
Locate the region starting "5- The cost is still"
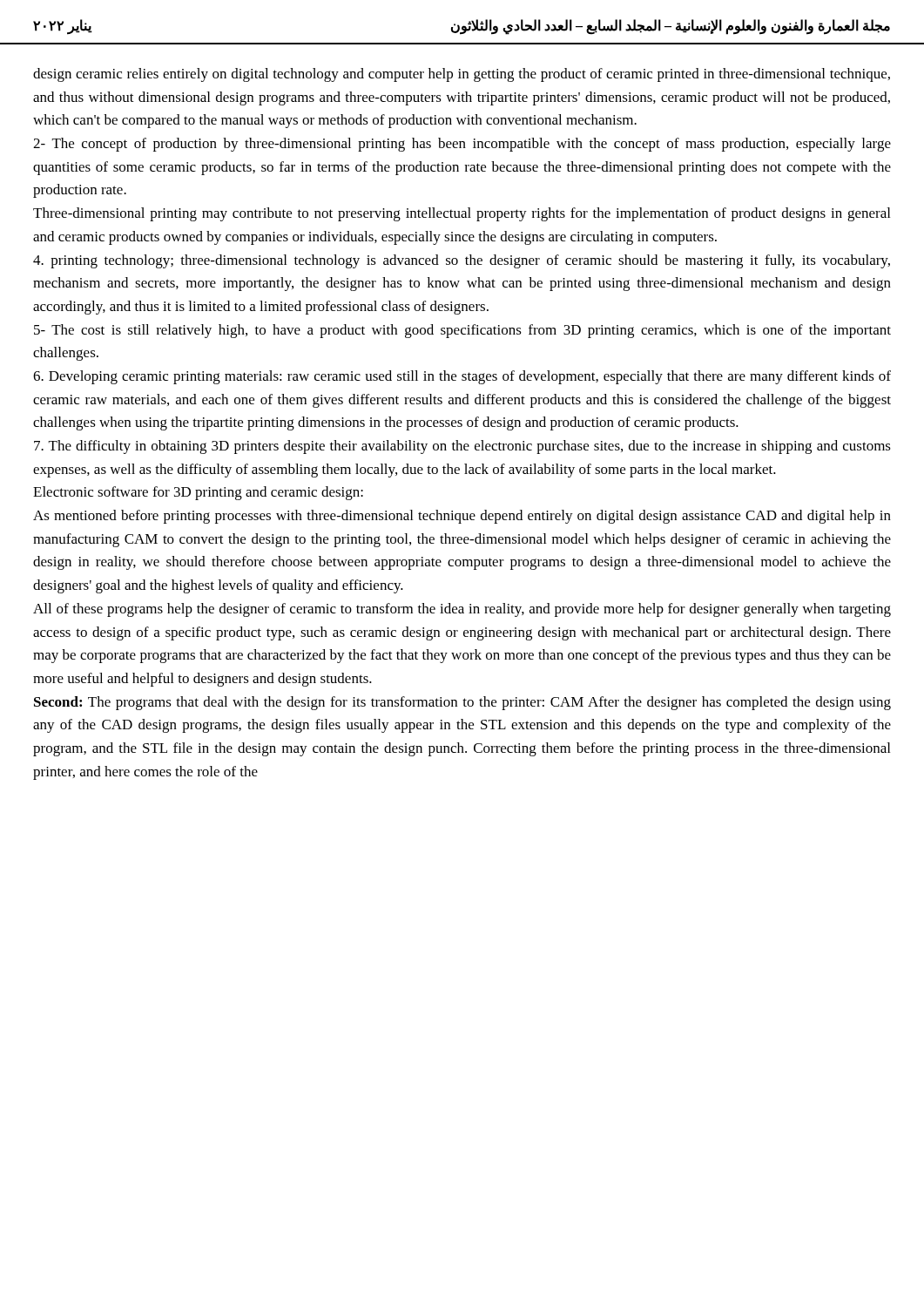(462, 341)
